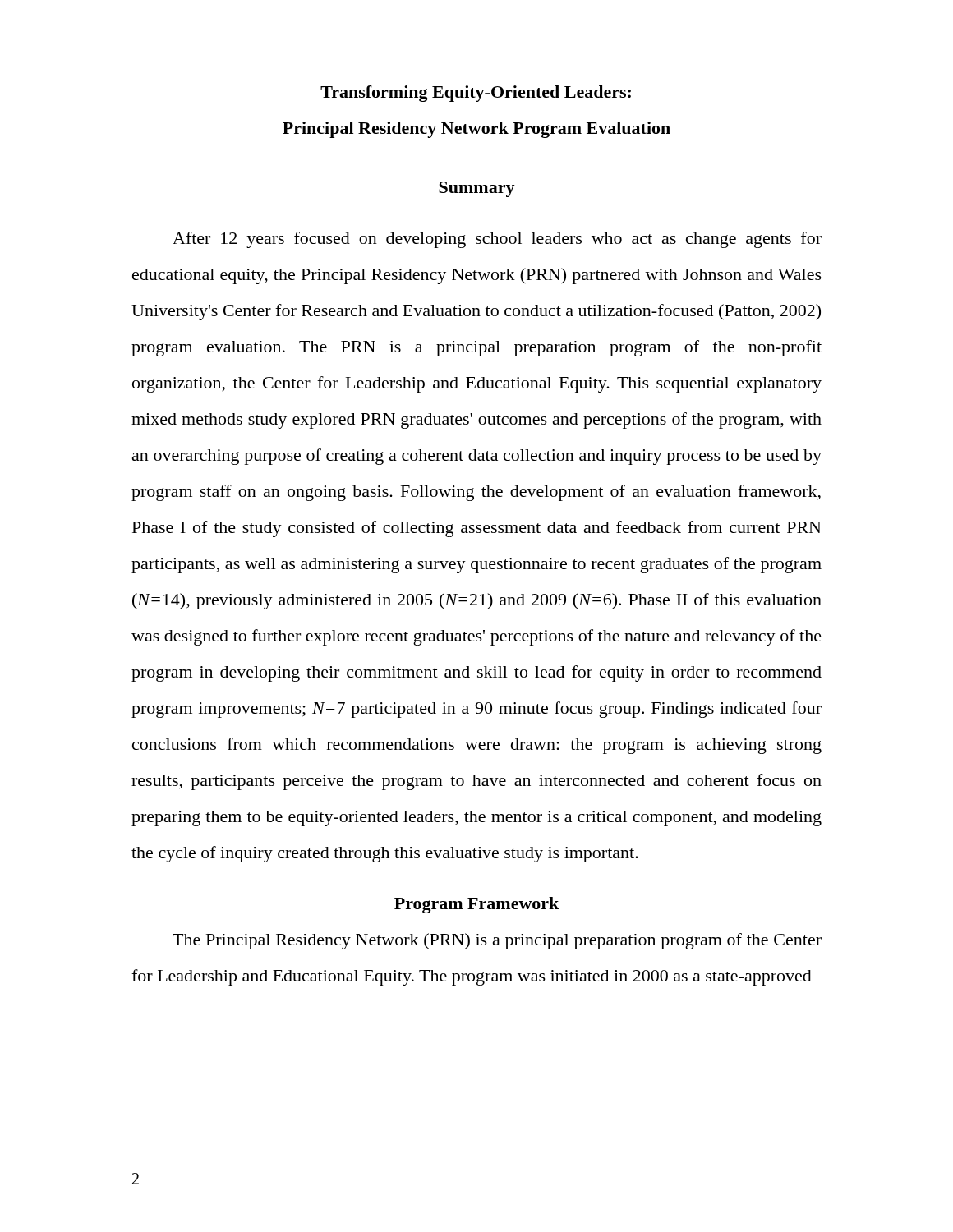The width and height of the screenshot is (953, 1232).
Task: Find the region starting "Transforming Equity-Oriented Leaders:Principal Residency"
Action: click(x=476, y=110)
